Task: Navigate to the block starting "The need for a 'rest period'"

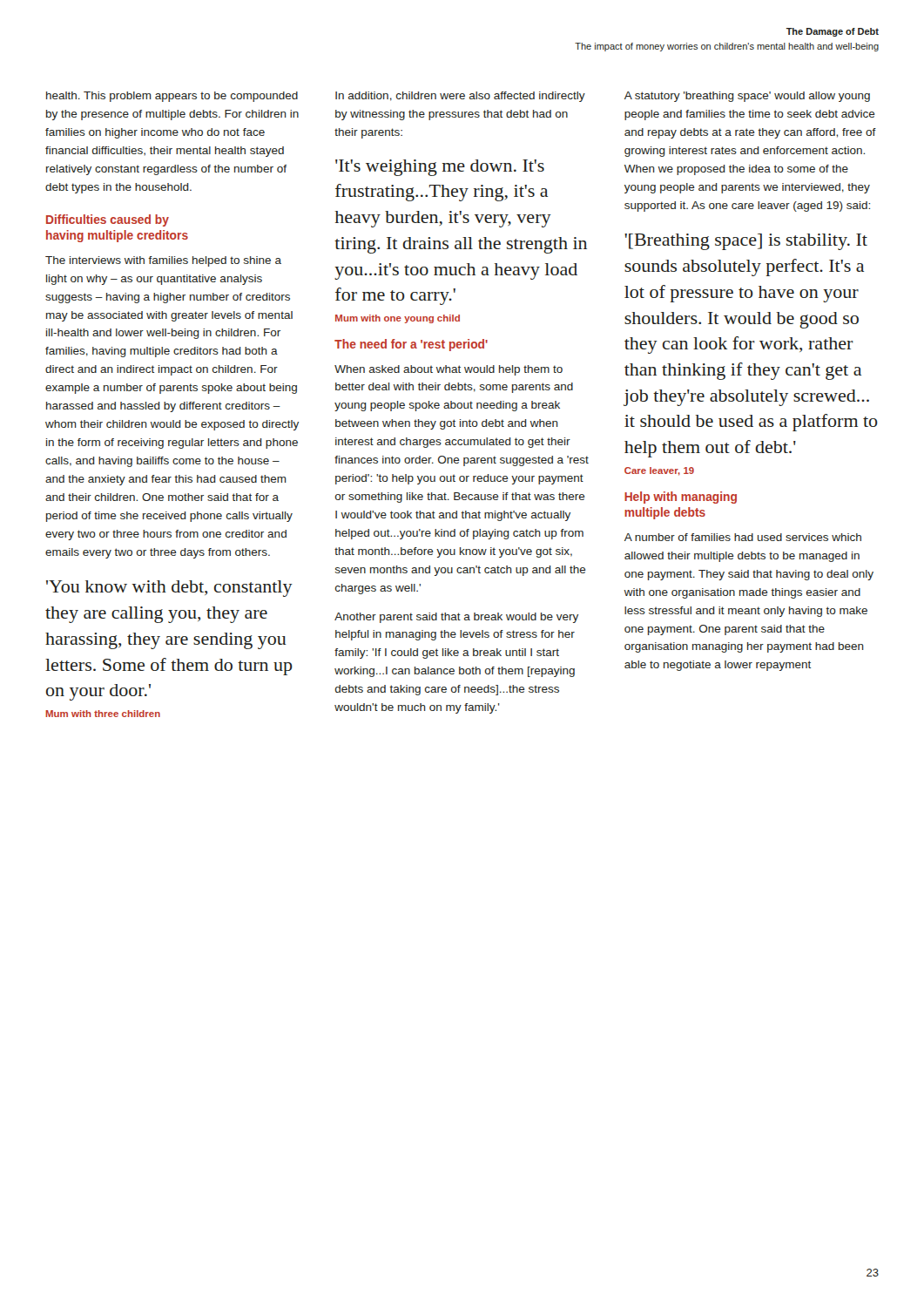Action: pos(411,345)
